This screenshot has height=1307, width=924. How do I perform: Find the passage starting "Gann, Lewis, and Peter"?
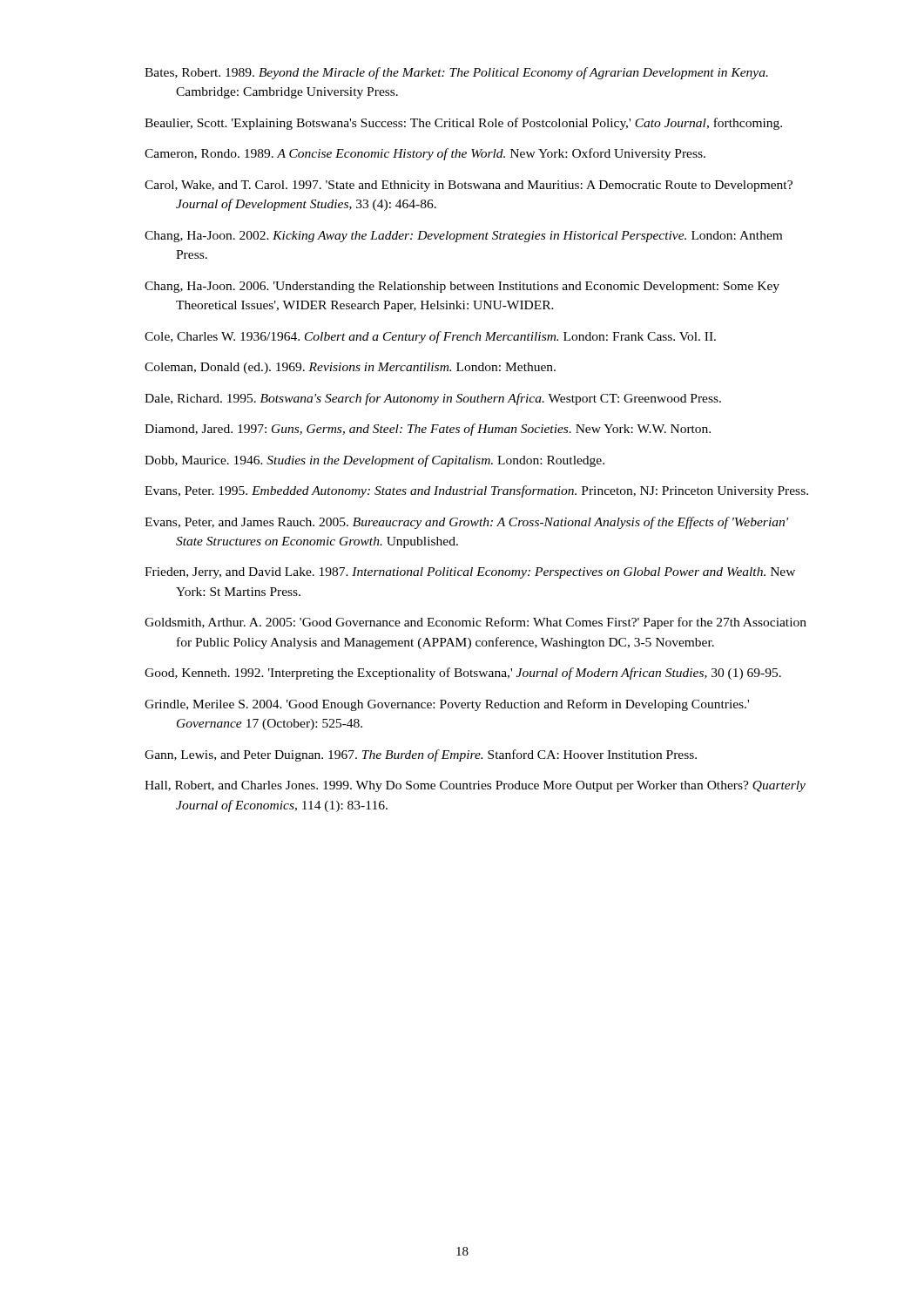click(421, 754)
